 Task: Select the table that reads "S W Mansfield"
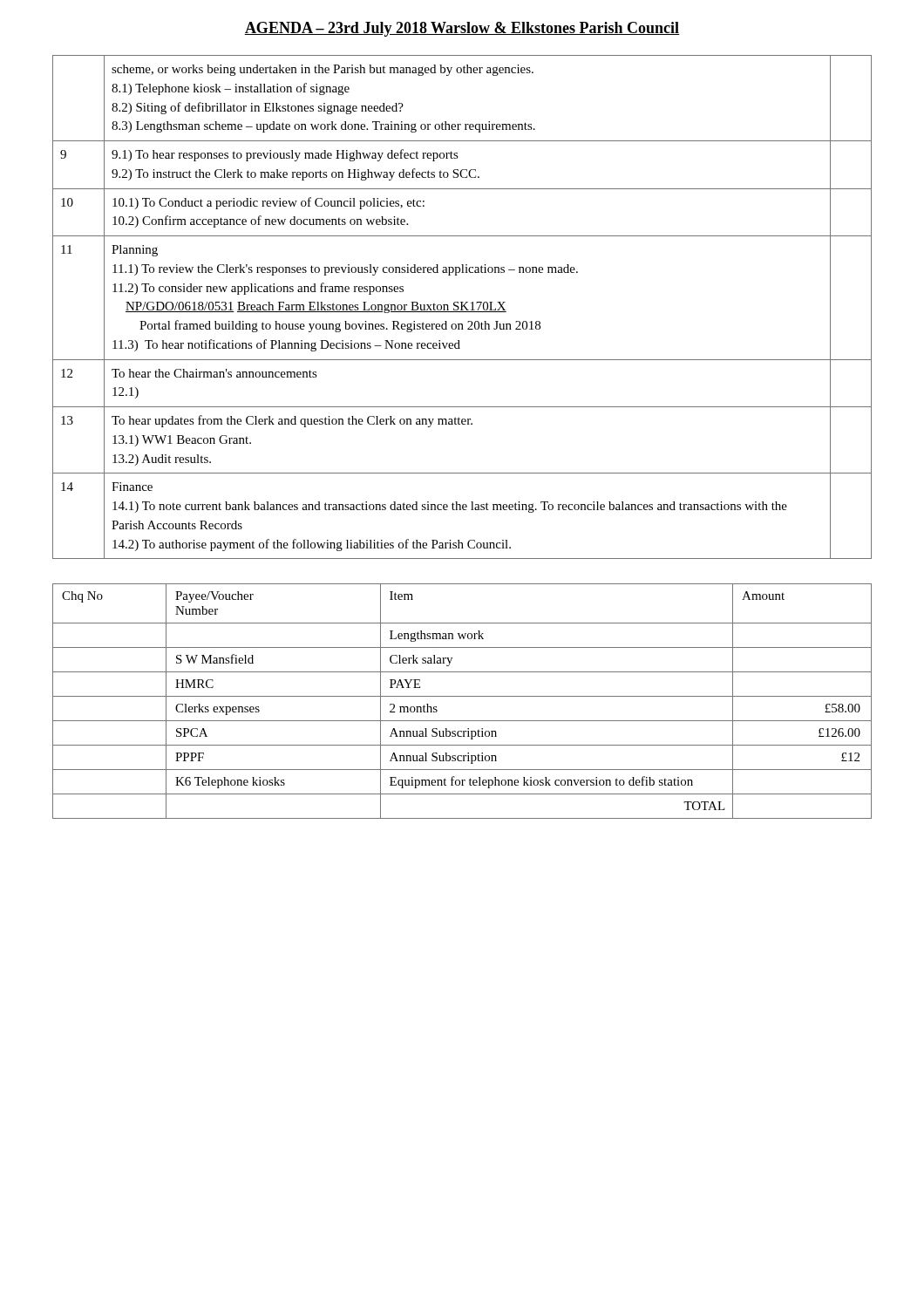[462, 701]
